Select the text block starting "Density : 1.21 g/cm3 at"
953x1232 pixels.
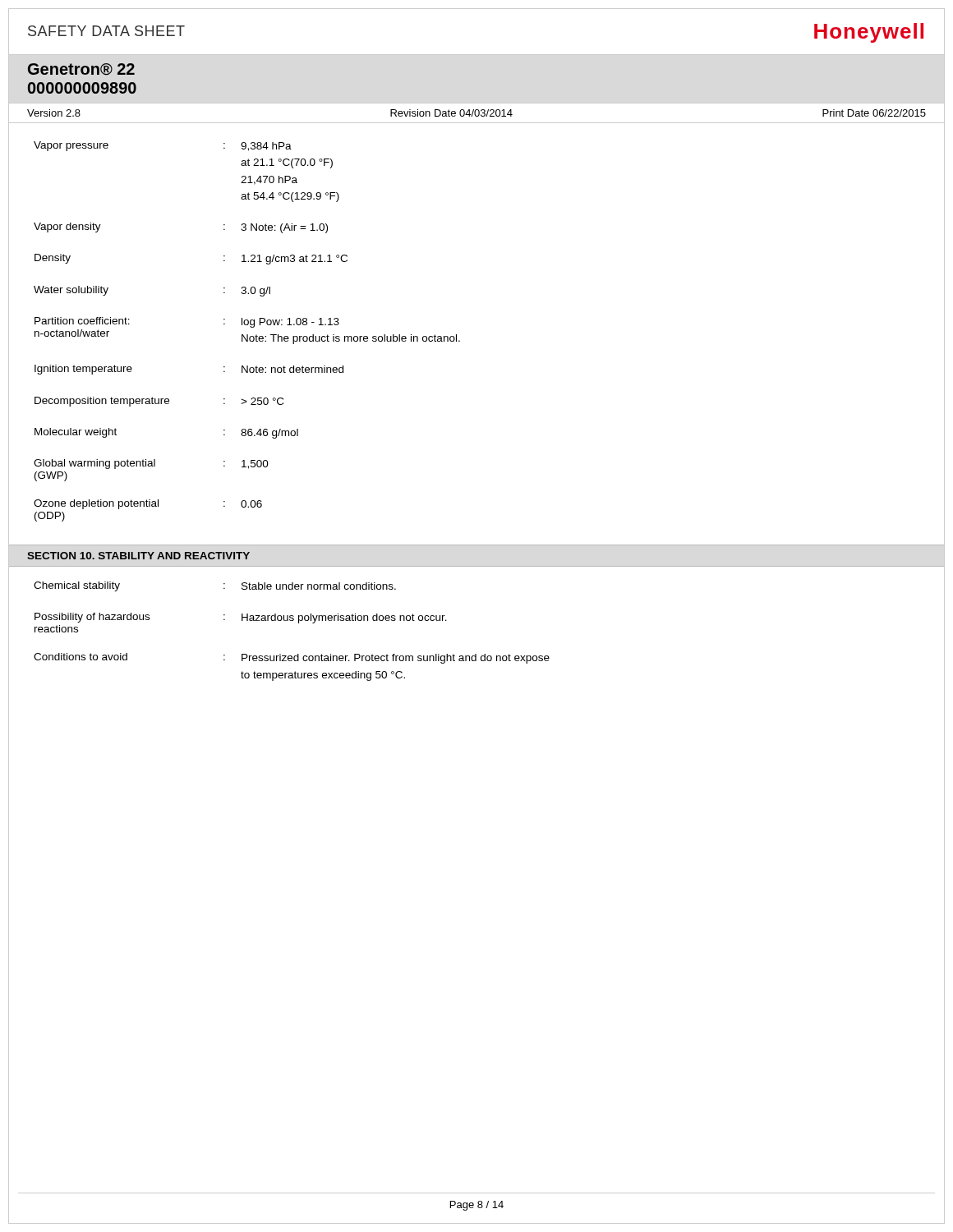coord(50,259)
